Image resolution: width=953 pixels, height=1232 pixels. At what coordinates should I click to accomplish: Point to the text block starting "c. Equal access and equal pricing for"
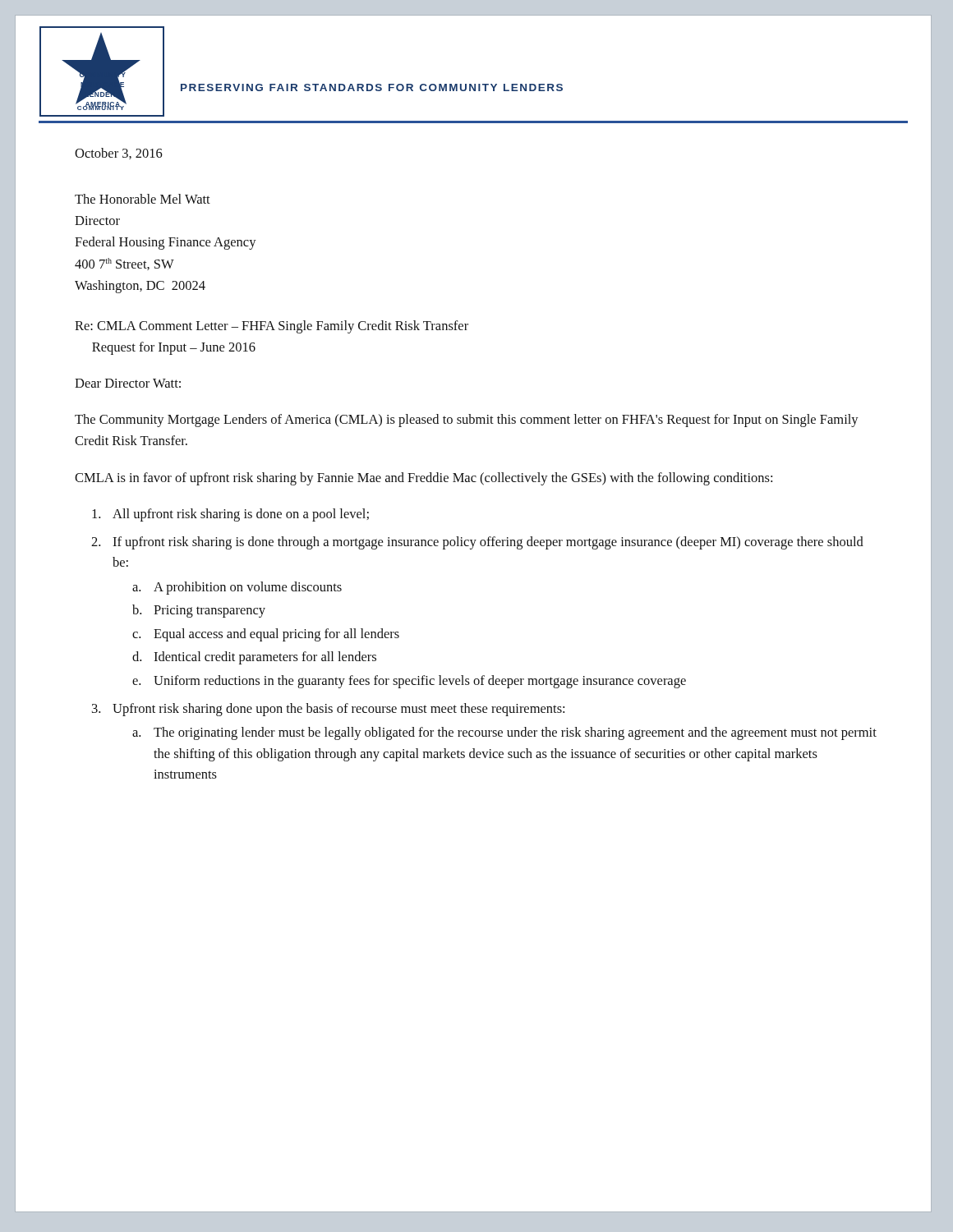pyautogui.click(x=266, y=634)
